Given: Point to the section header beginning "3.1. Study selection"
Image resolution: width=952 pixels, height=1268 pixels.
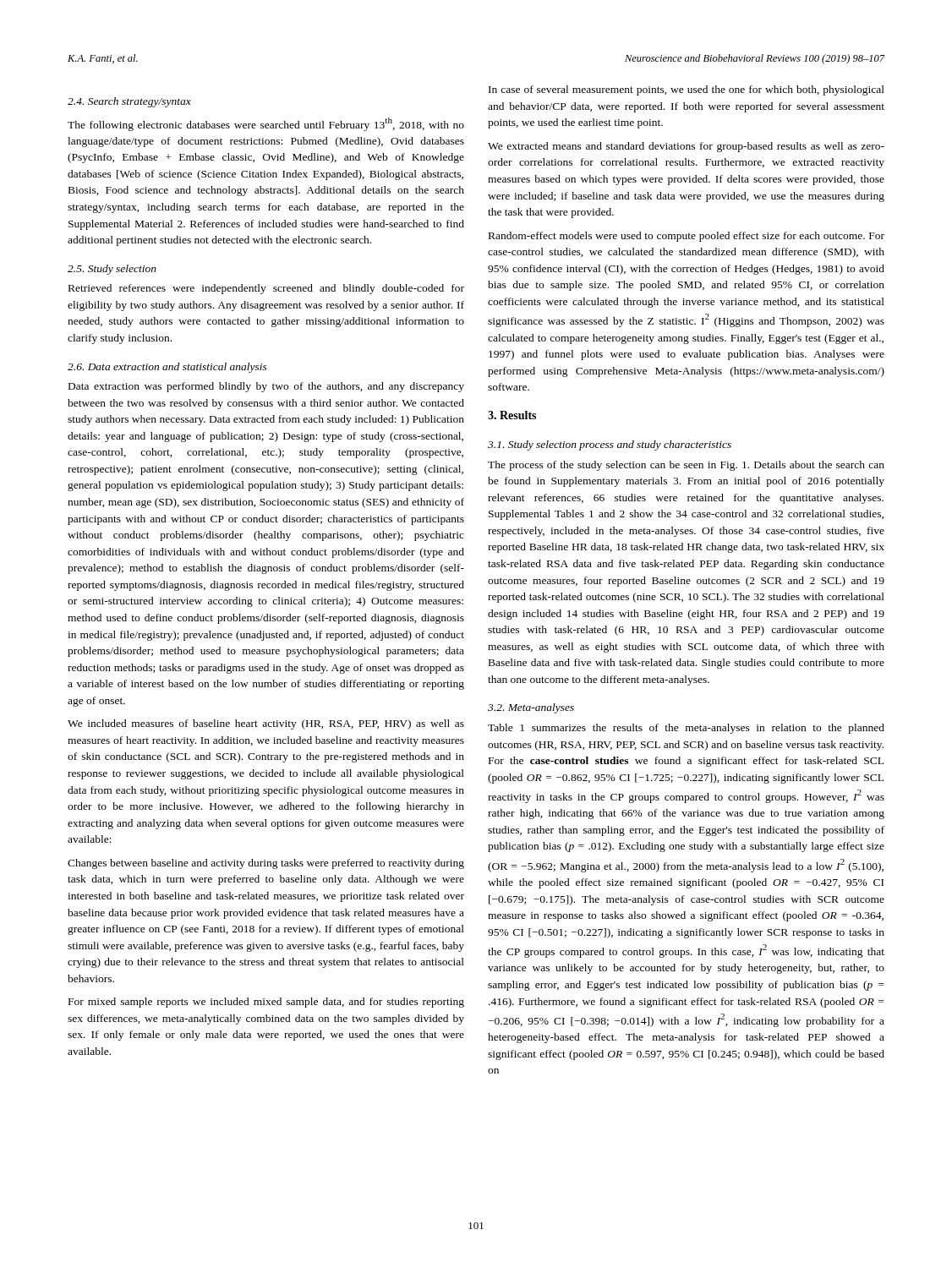Looking at the screenshot, I should pyautogui.click(x=610, y=444).
